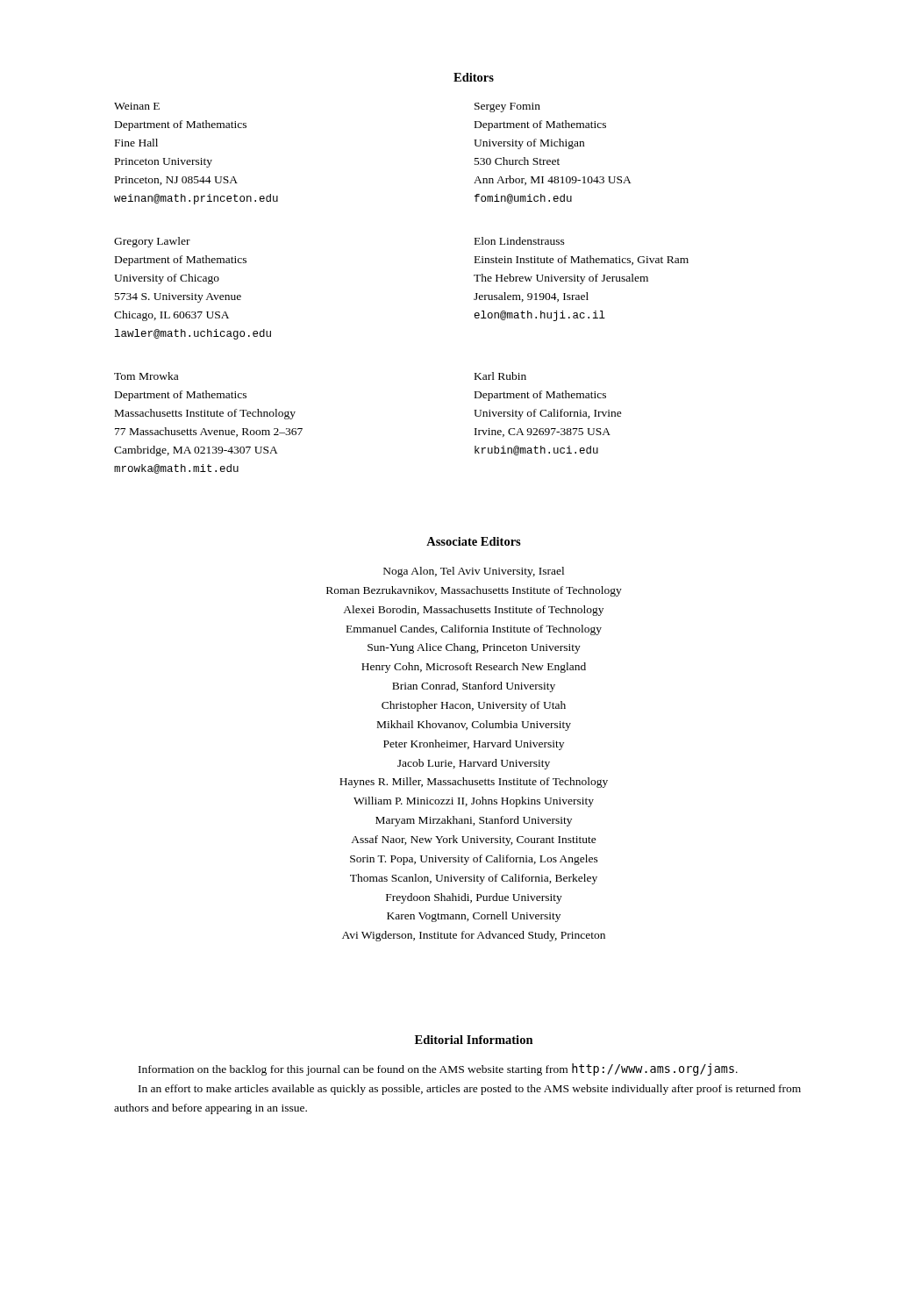Find the block on this page that starts "Information on the backlog"
Viewport: 921px width, 1316px height.
pos(438,1069)
